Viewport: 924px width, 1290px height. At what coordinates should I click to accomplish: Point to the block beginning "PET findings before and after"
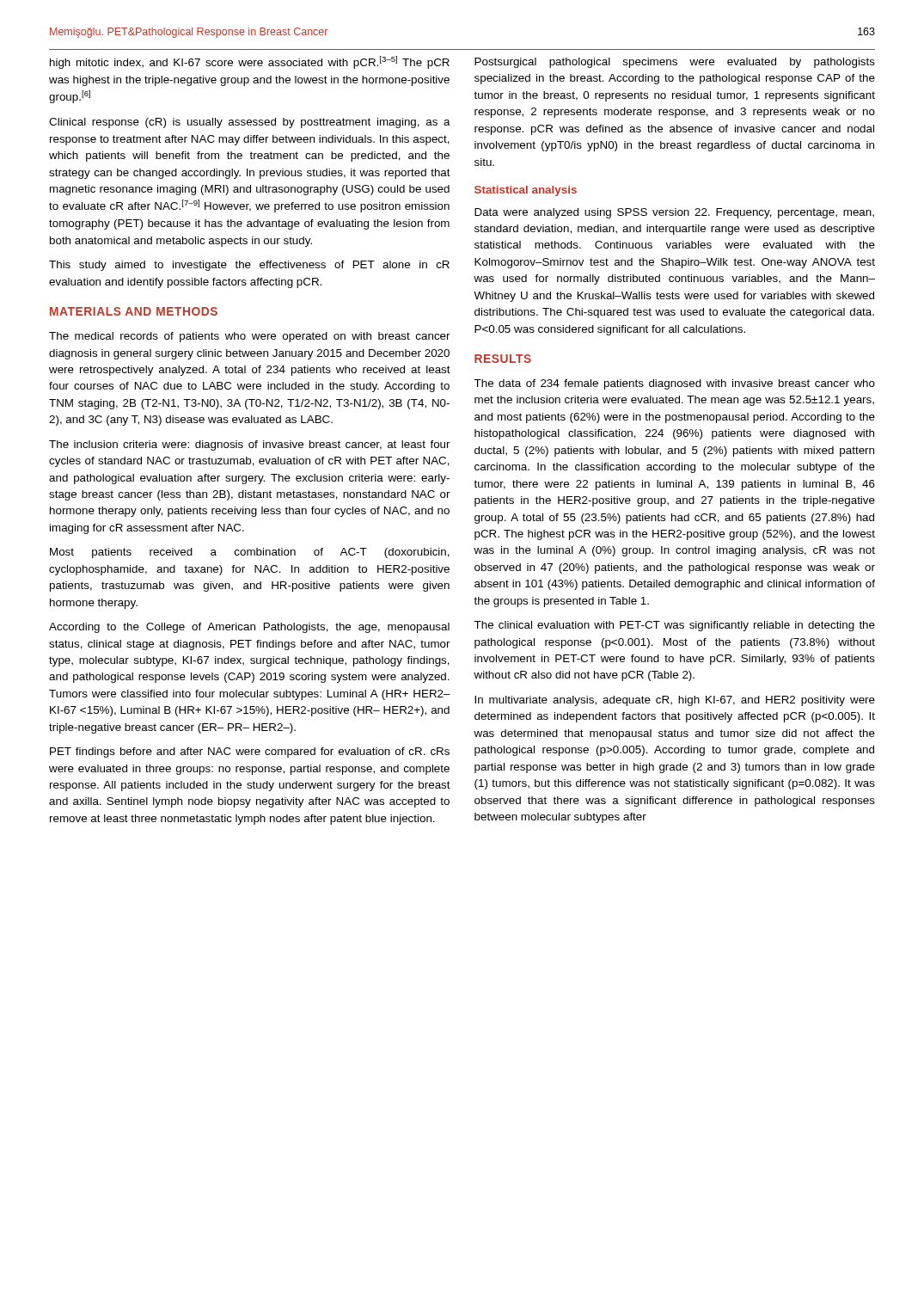point(249,785)
